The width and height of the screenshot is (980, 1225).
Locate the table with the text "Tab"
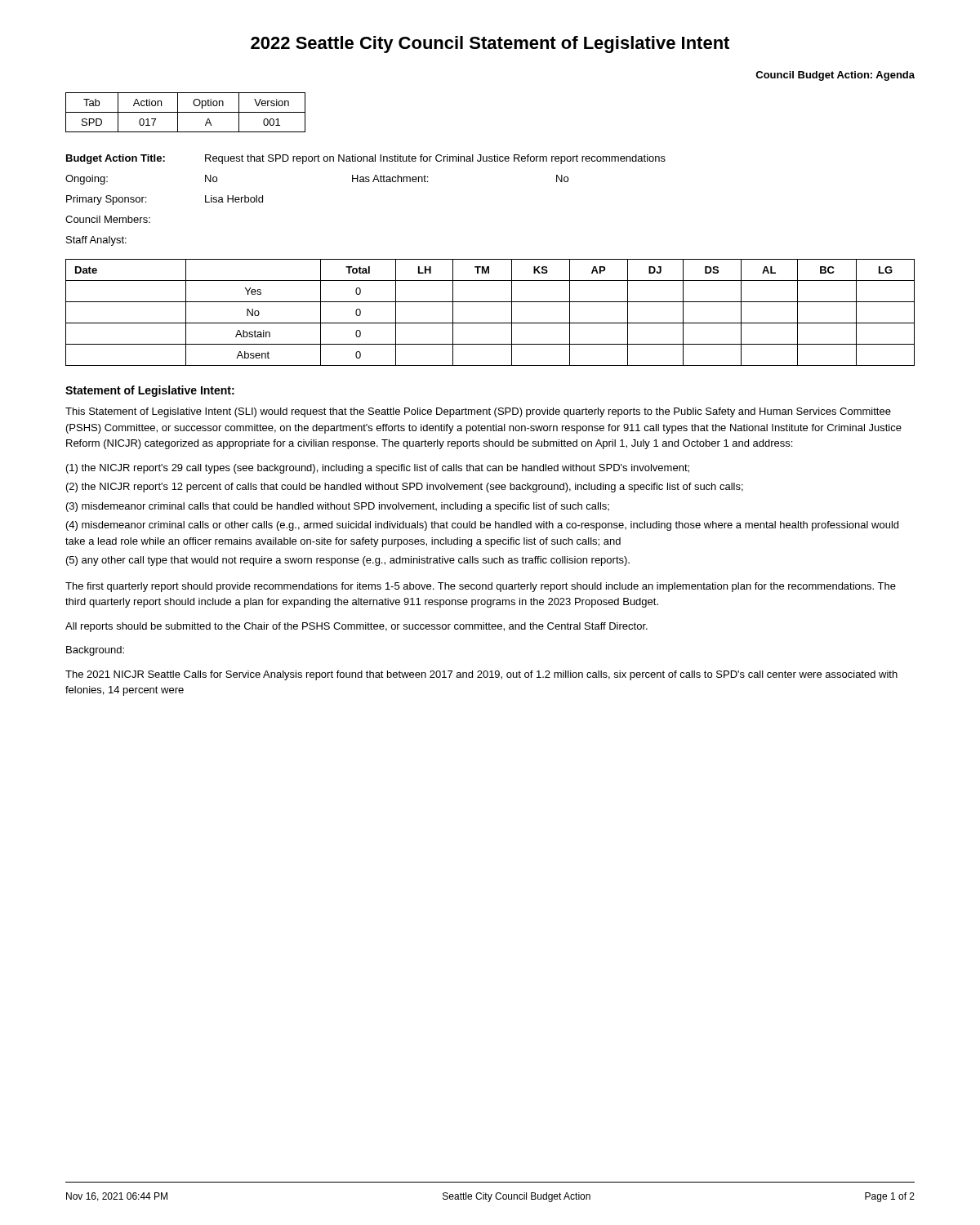point(490,112)
